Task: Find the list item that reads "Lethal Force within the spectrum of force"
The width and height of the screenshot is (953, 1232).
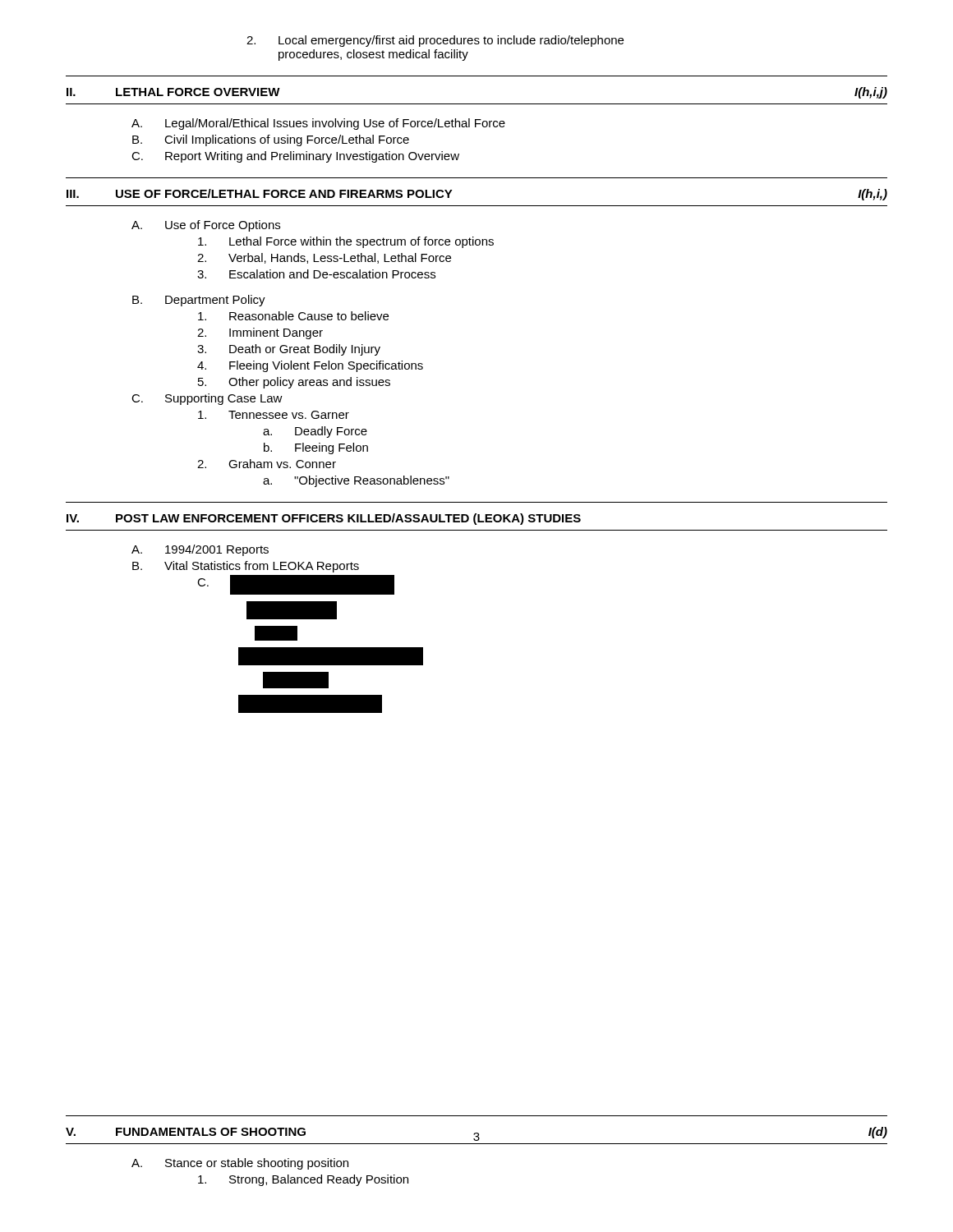Action: pyautogui.click(x=346, y=241)
